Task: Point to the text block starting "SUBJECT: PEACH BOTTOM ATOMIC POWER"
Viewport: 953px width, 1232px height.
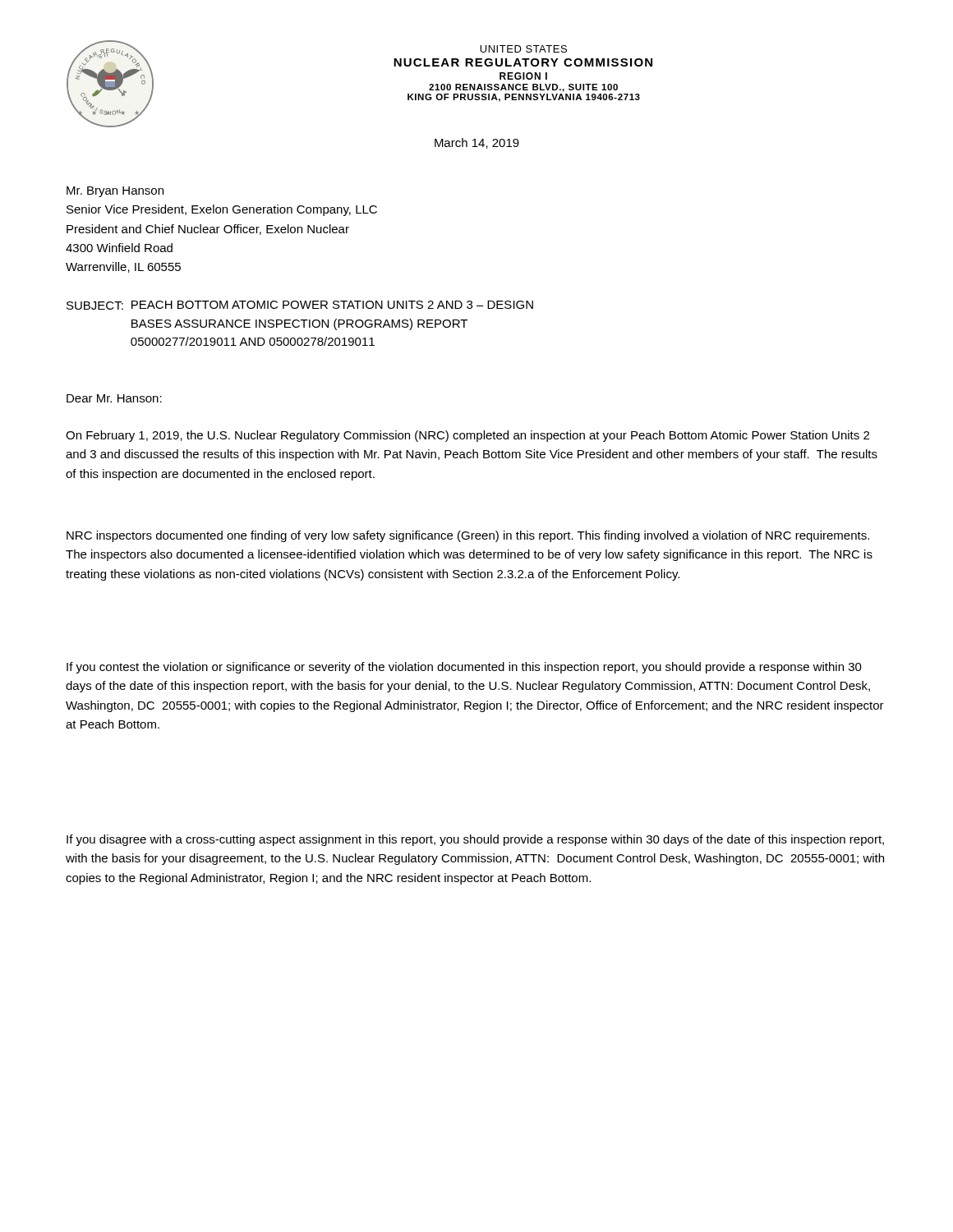Action: click(300, 323)
